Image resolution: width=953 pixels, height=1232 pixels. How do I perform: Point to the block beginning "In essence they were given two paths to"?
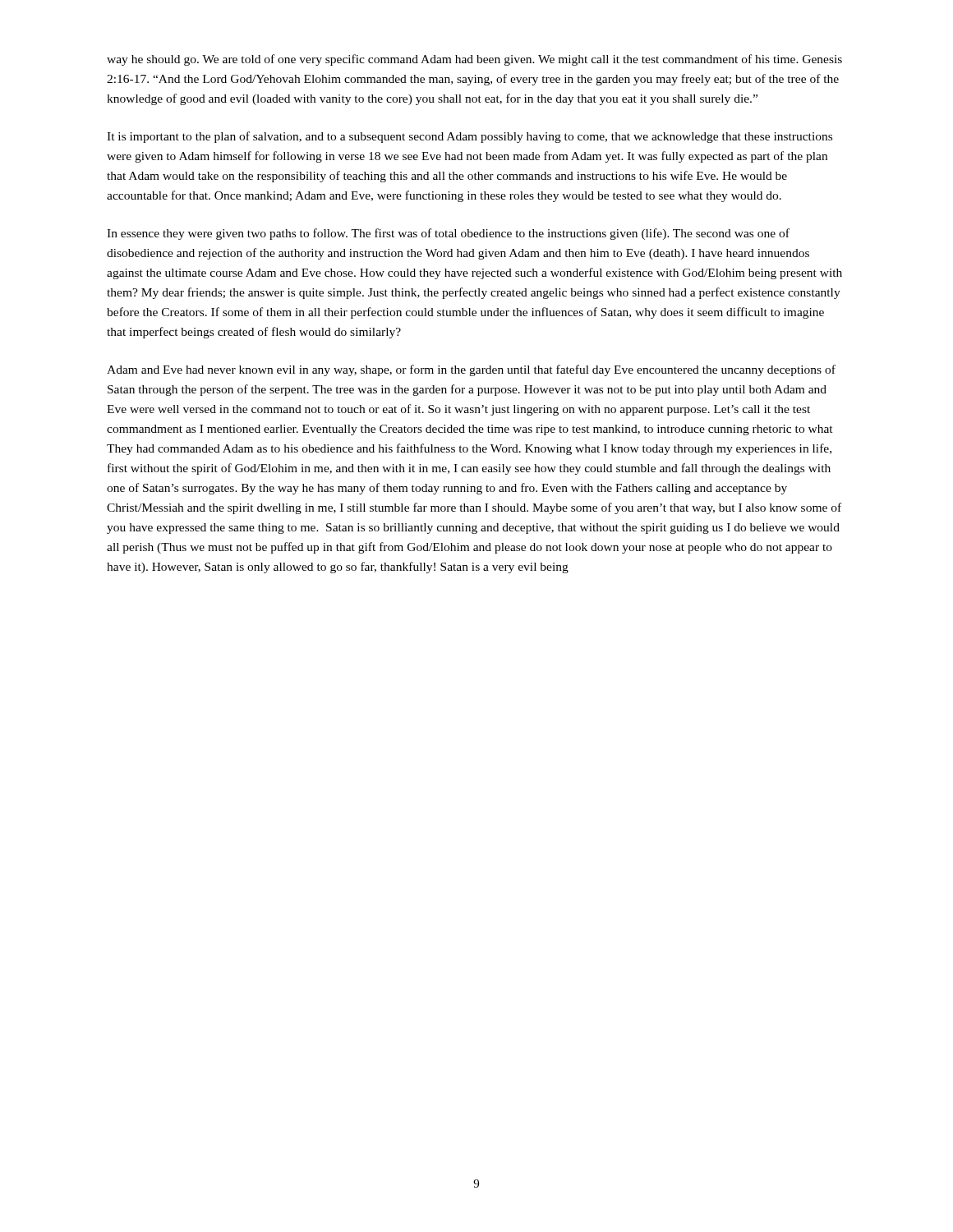pyautogui.click(x=475, y=282)
